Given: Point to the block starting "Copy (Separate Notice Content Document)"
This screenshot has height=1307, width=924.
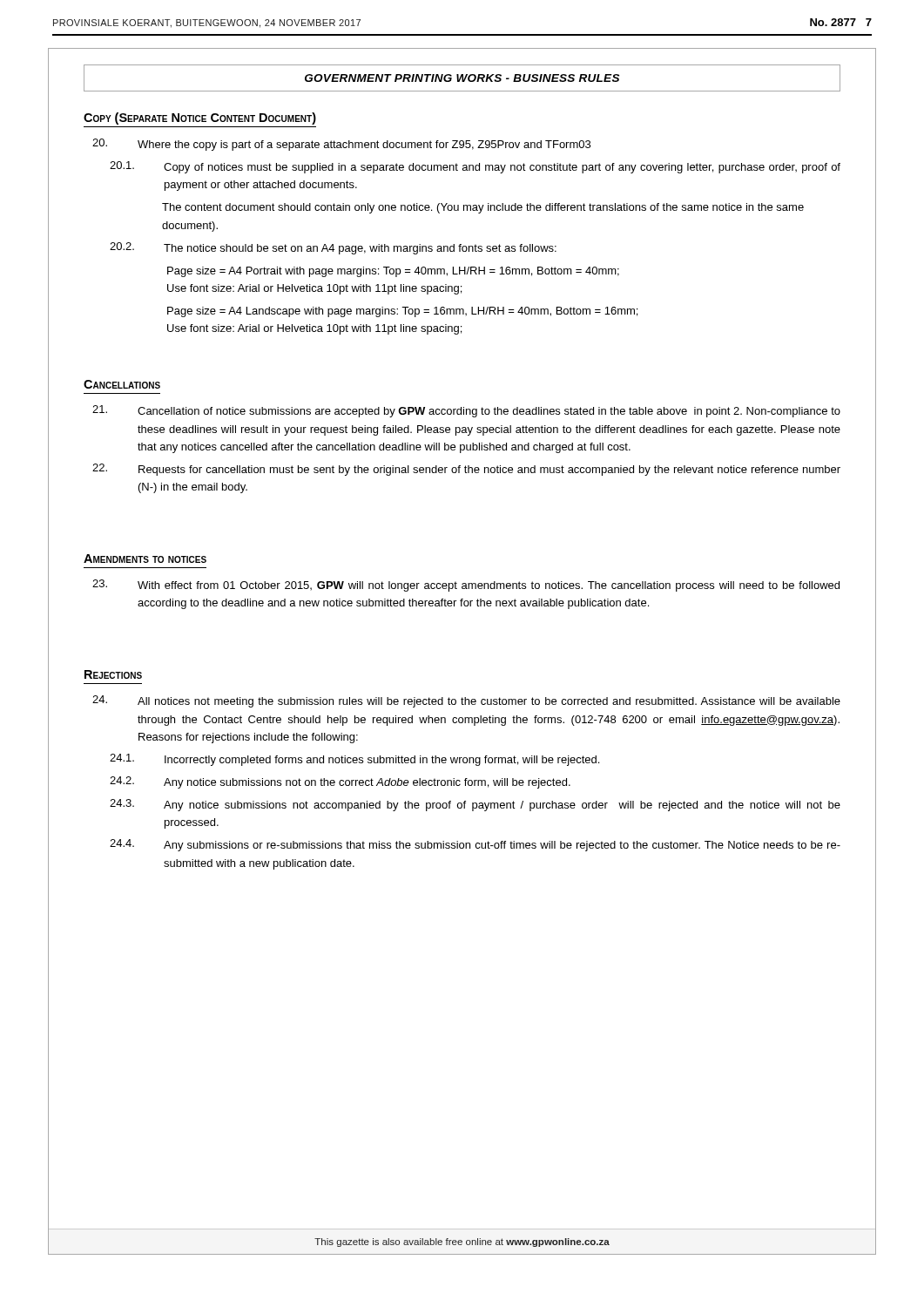Looking at the screenshot, I should click(x=200, y=119).
